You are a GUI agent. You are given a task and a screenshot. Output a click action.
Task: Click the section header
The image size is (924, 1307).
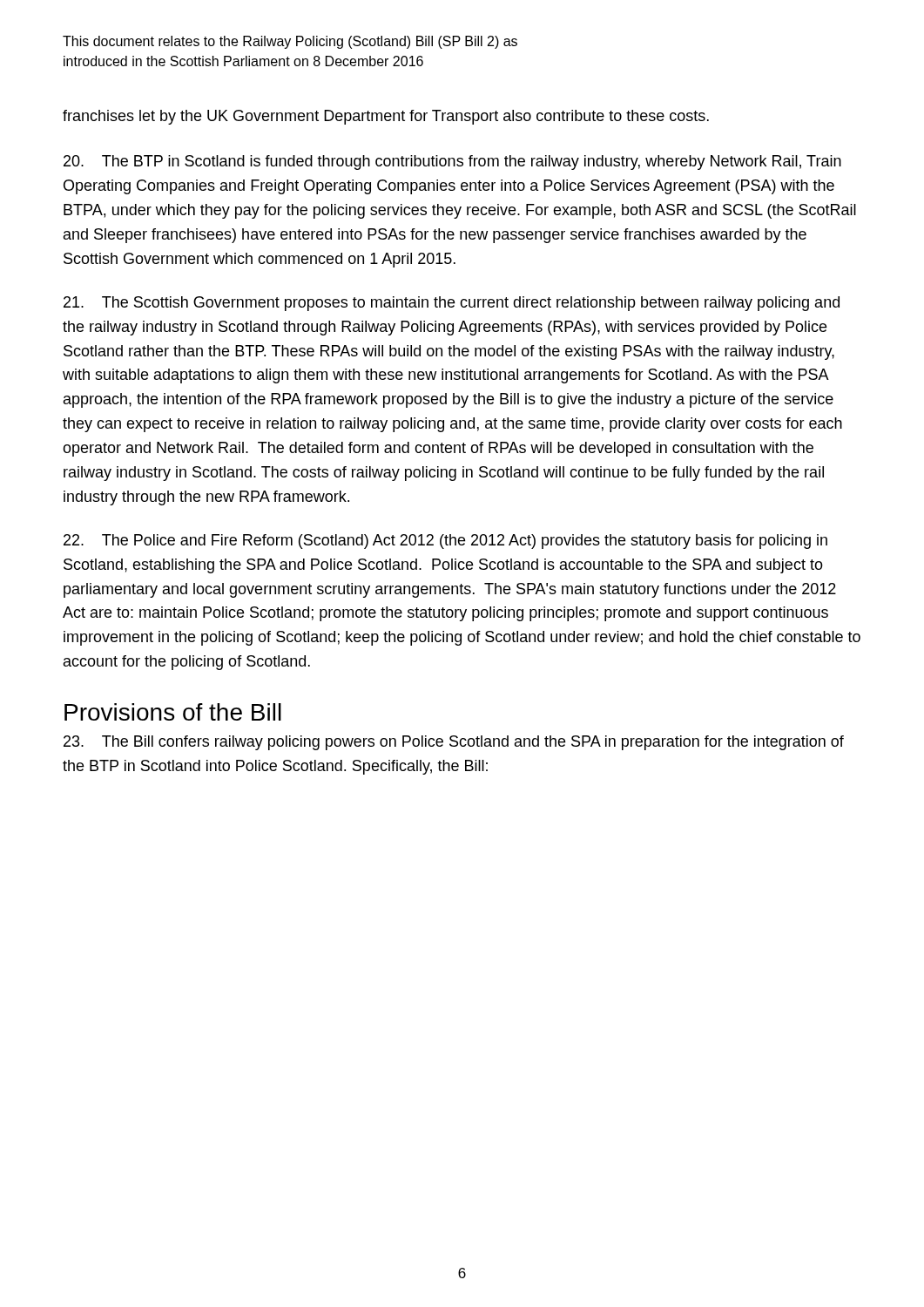(173, 712)
